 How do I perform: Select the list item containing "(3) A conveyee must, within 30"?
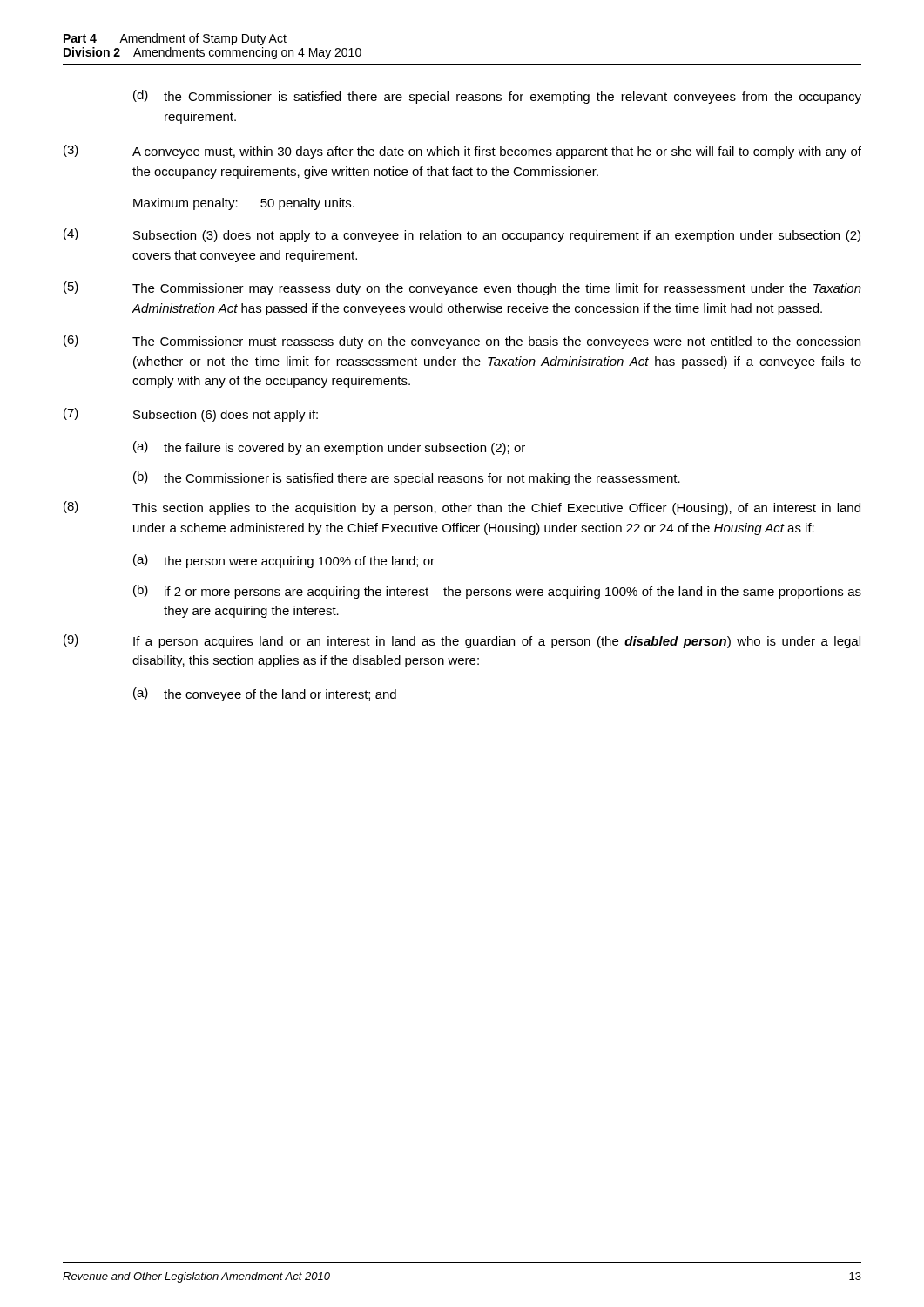pos(462,162)
